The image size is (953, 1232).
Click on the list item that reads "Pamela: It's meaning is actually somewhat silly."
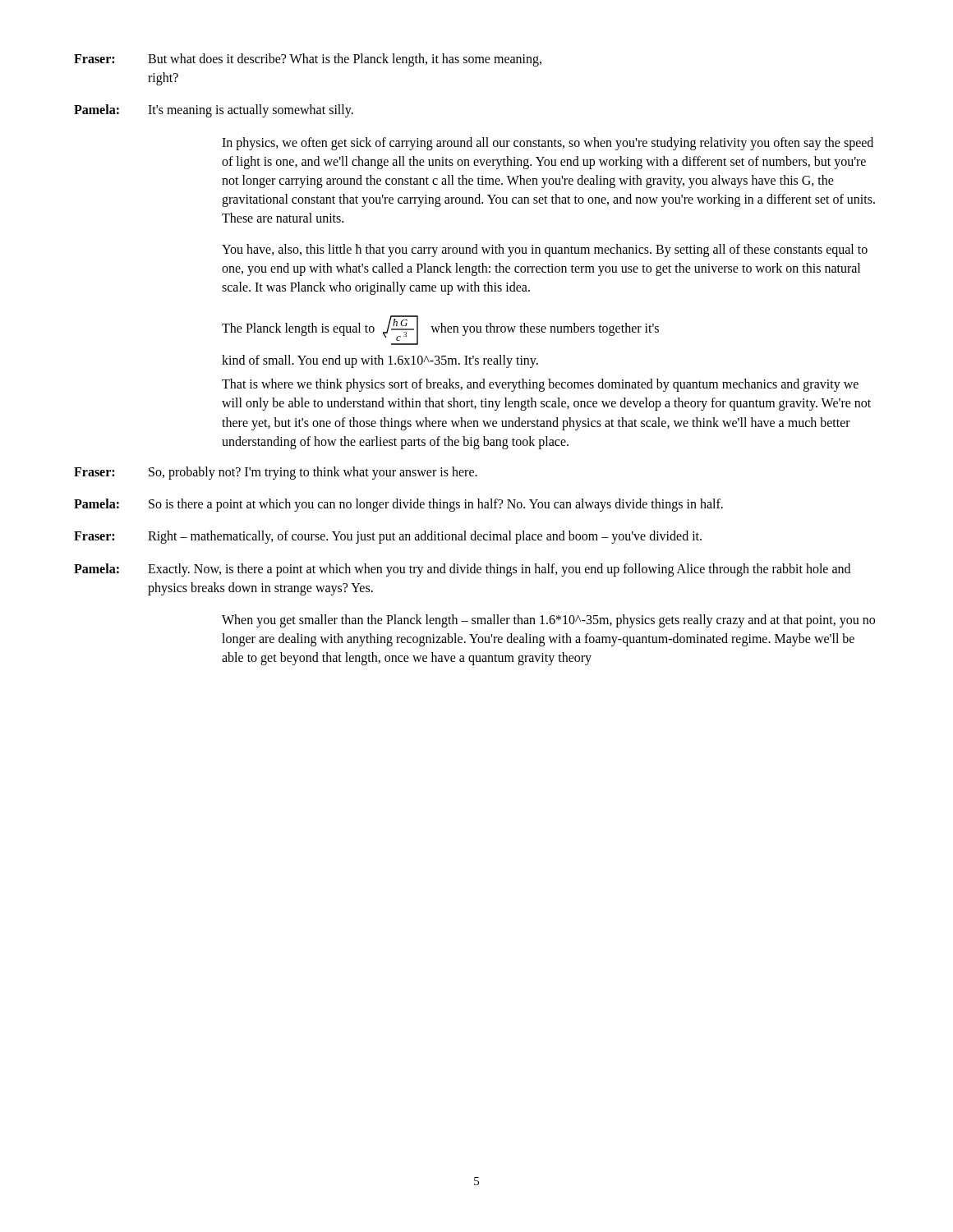click(x=214, y=111)
